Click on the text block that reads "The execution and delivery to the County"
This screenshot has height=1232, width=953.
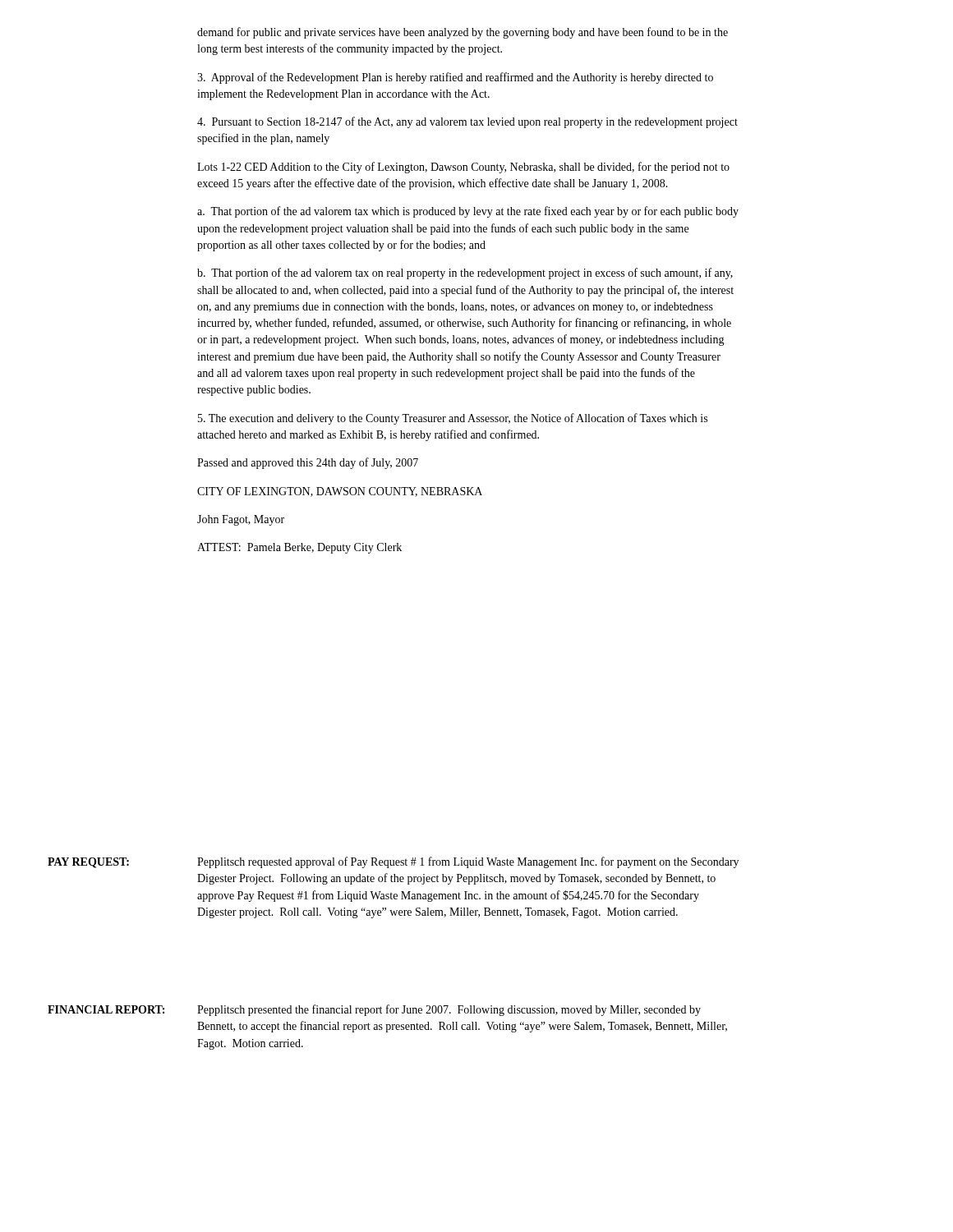[453, 427]
